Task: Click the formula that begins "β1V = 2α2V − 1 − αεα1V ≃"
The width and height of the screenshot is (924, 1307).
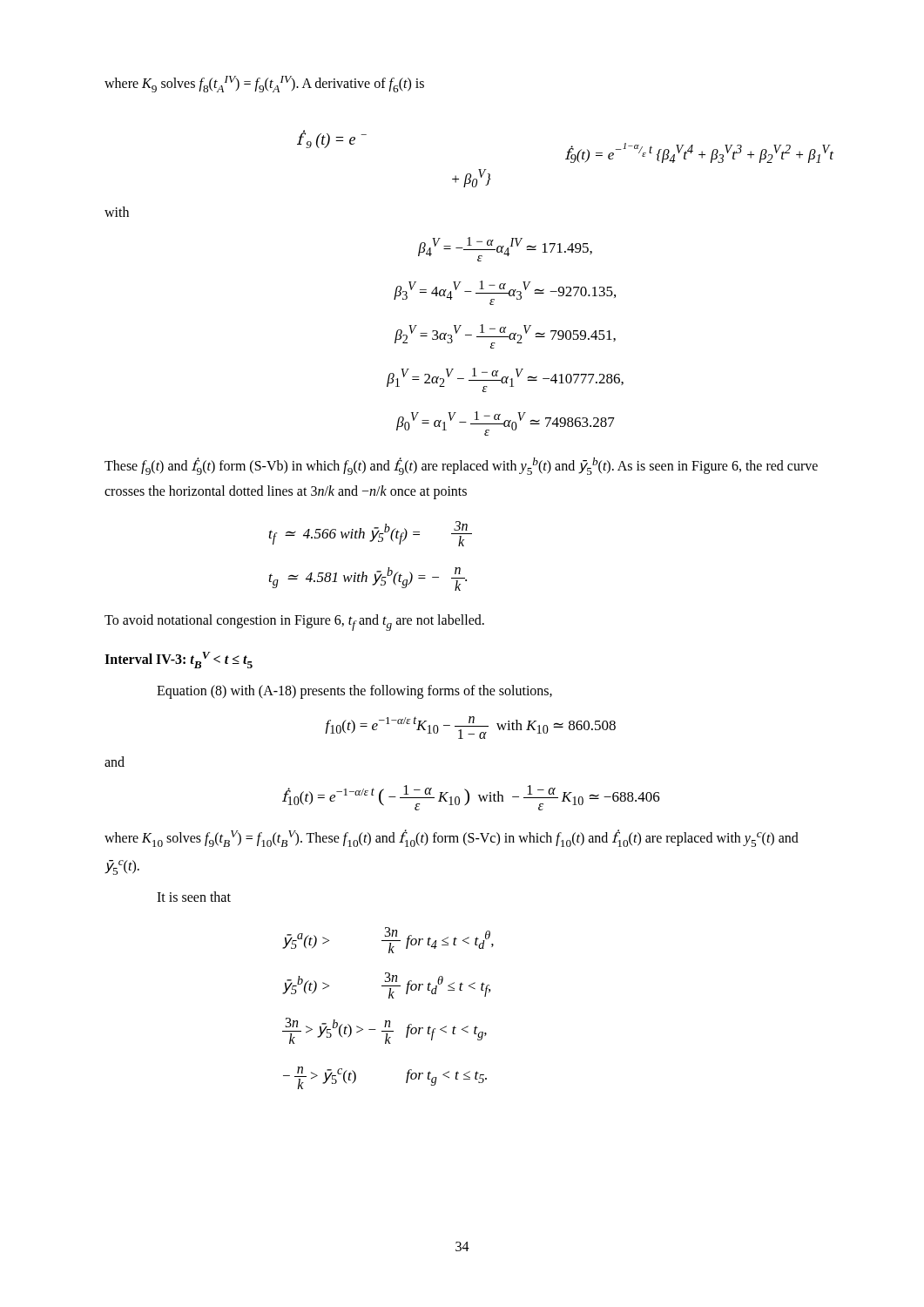Action: coord(506,380)
